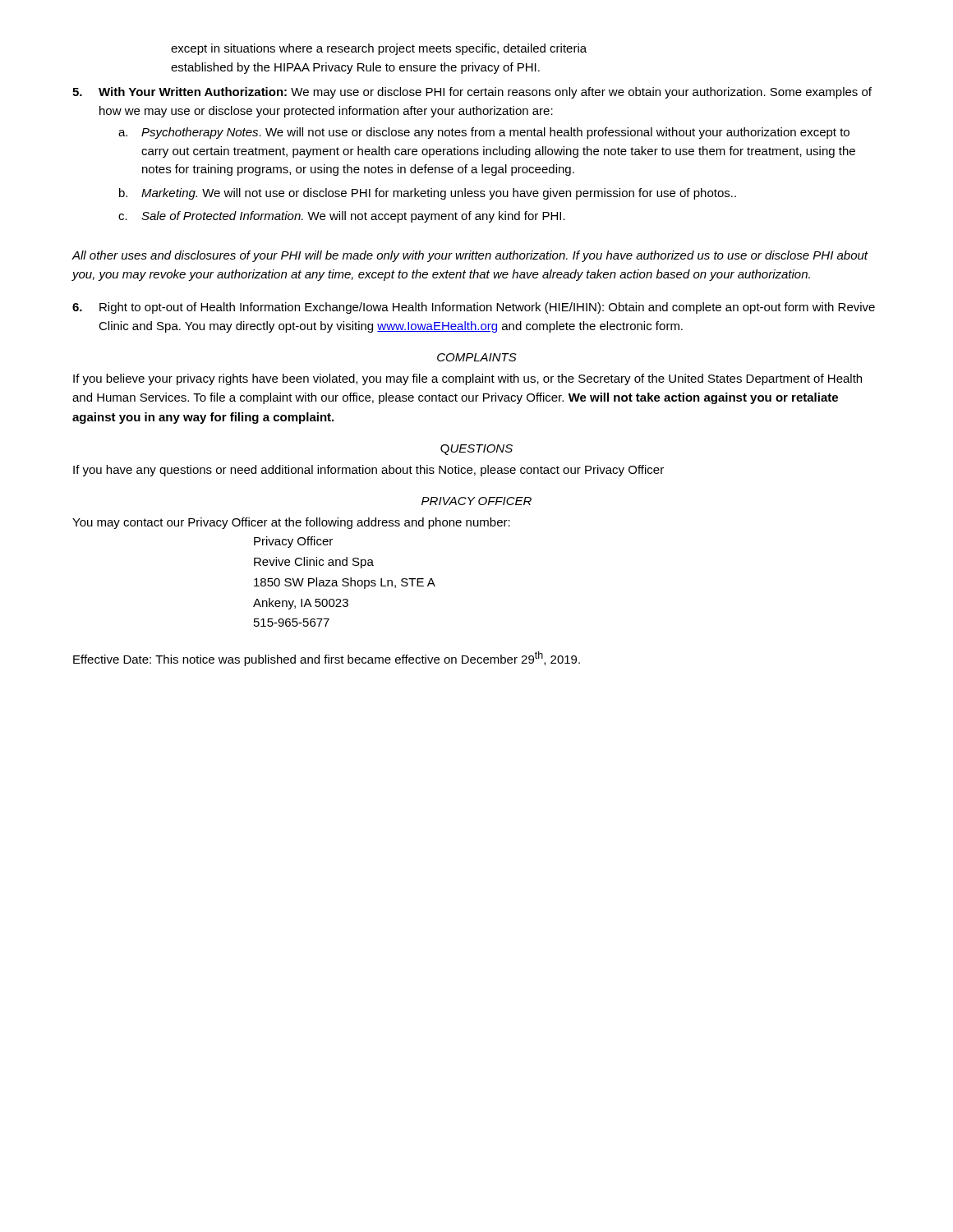Point to the block beginning "a. Psychotherapy Notes. We will not use or"
Viewport: 953px width, 1232px height.
[499, 151]
